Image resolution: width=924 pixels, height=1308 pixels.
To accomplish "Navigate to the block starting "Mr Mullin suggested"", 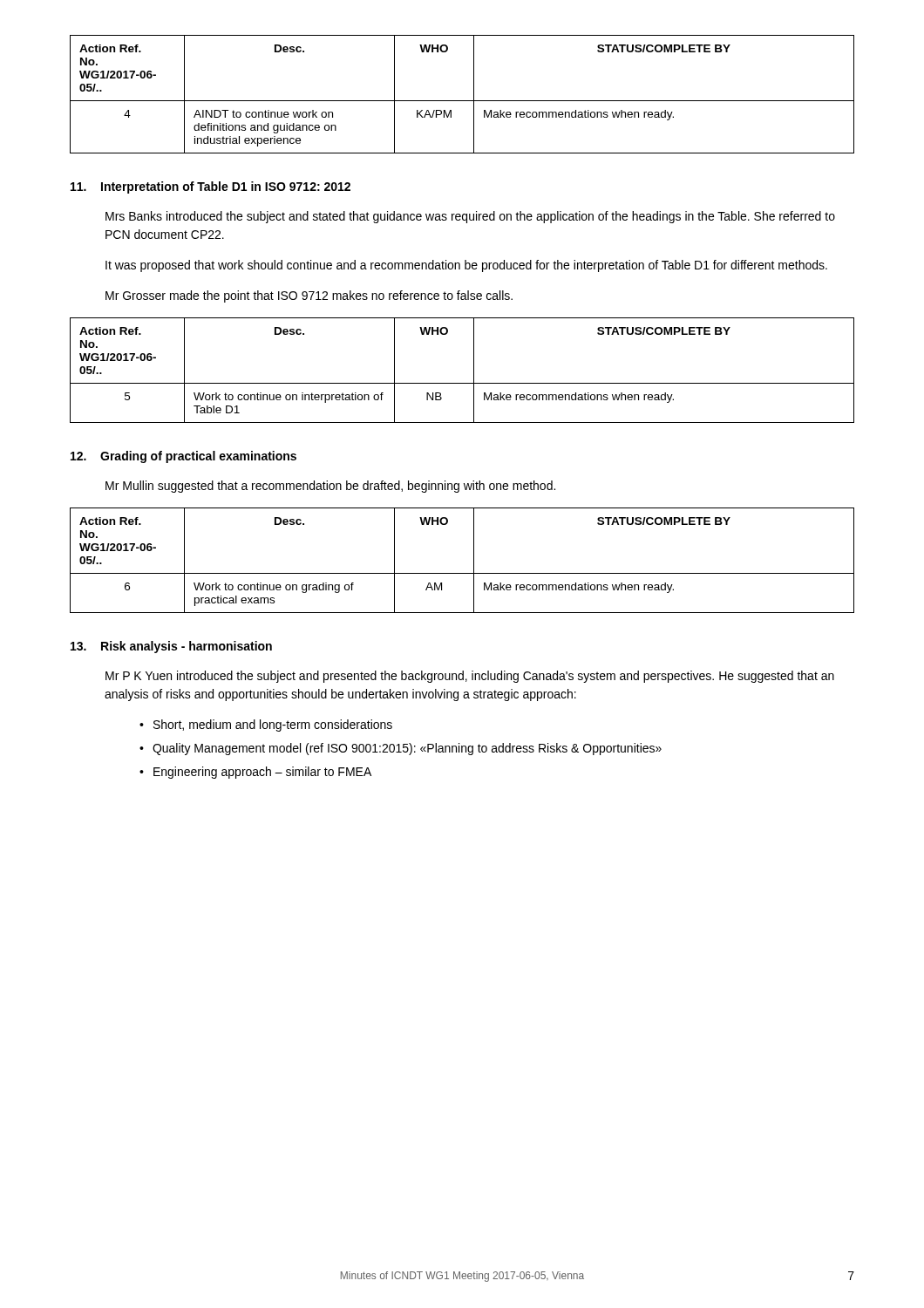I will click(331, 486).
